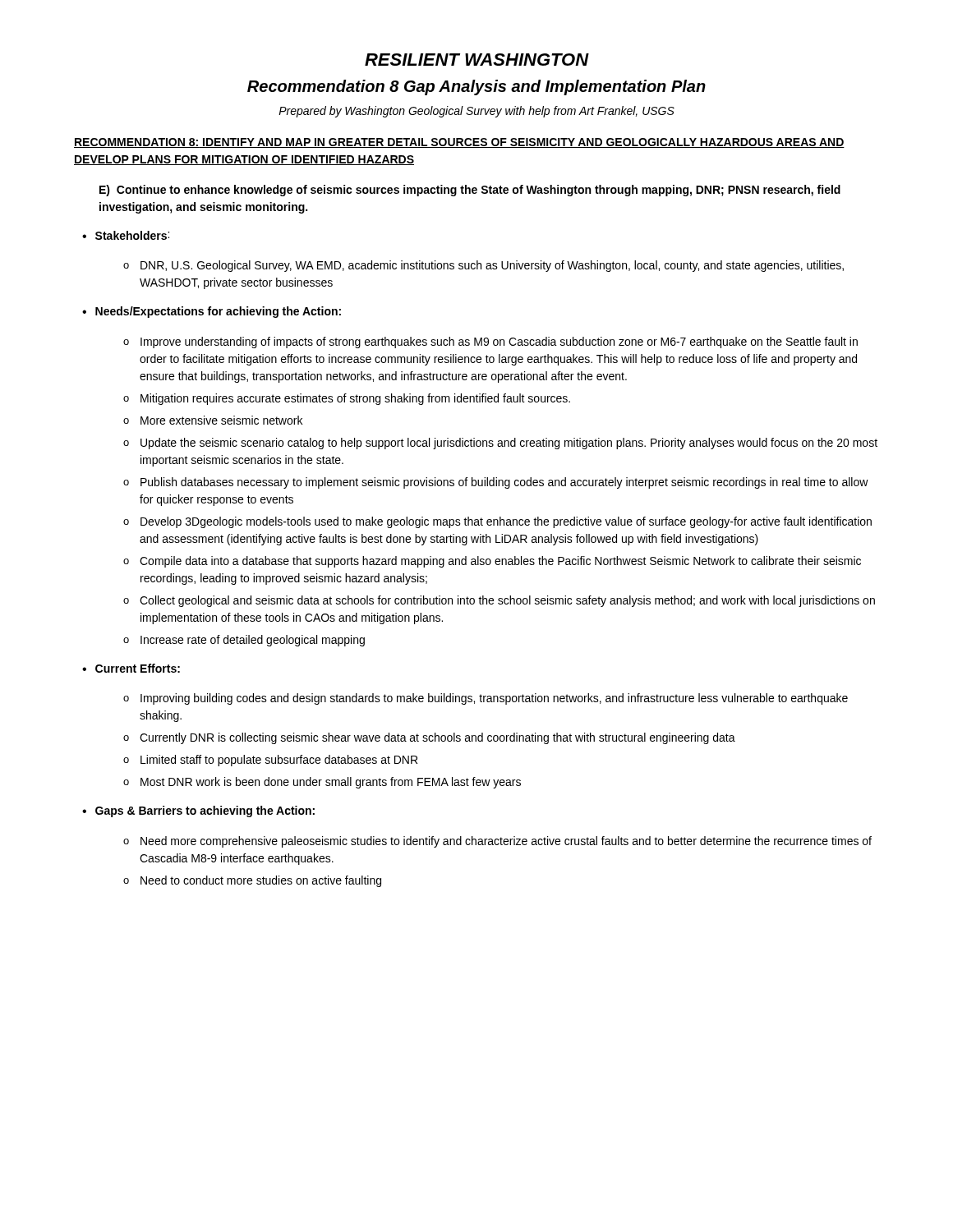Select the passage starting "Prepared by Washington Geological Survey"

click(476, 111)
